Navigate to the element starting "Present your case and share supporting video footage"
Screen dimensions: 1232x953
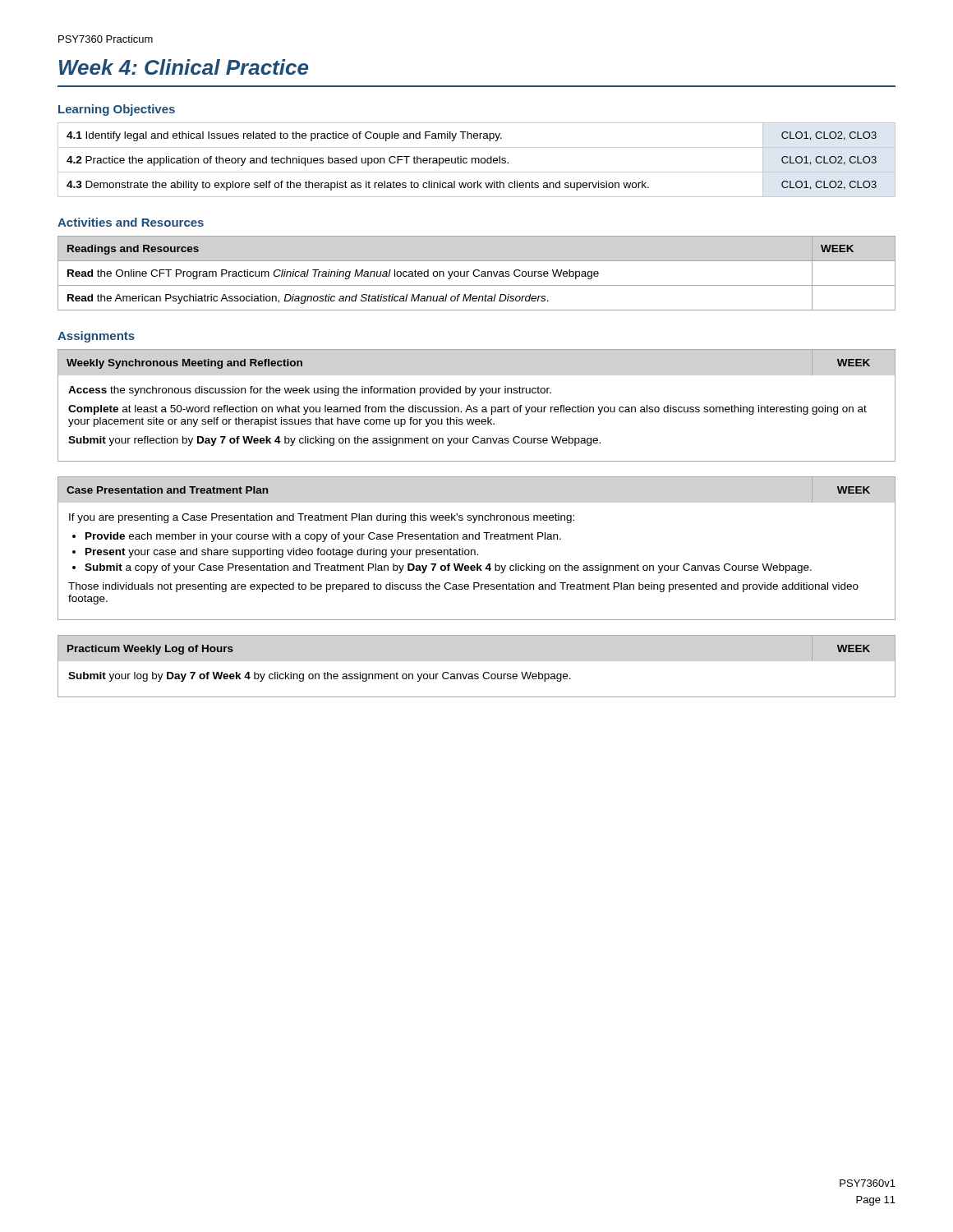pyautogui.click(x=282, y=552)
